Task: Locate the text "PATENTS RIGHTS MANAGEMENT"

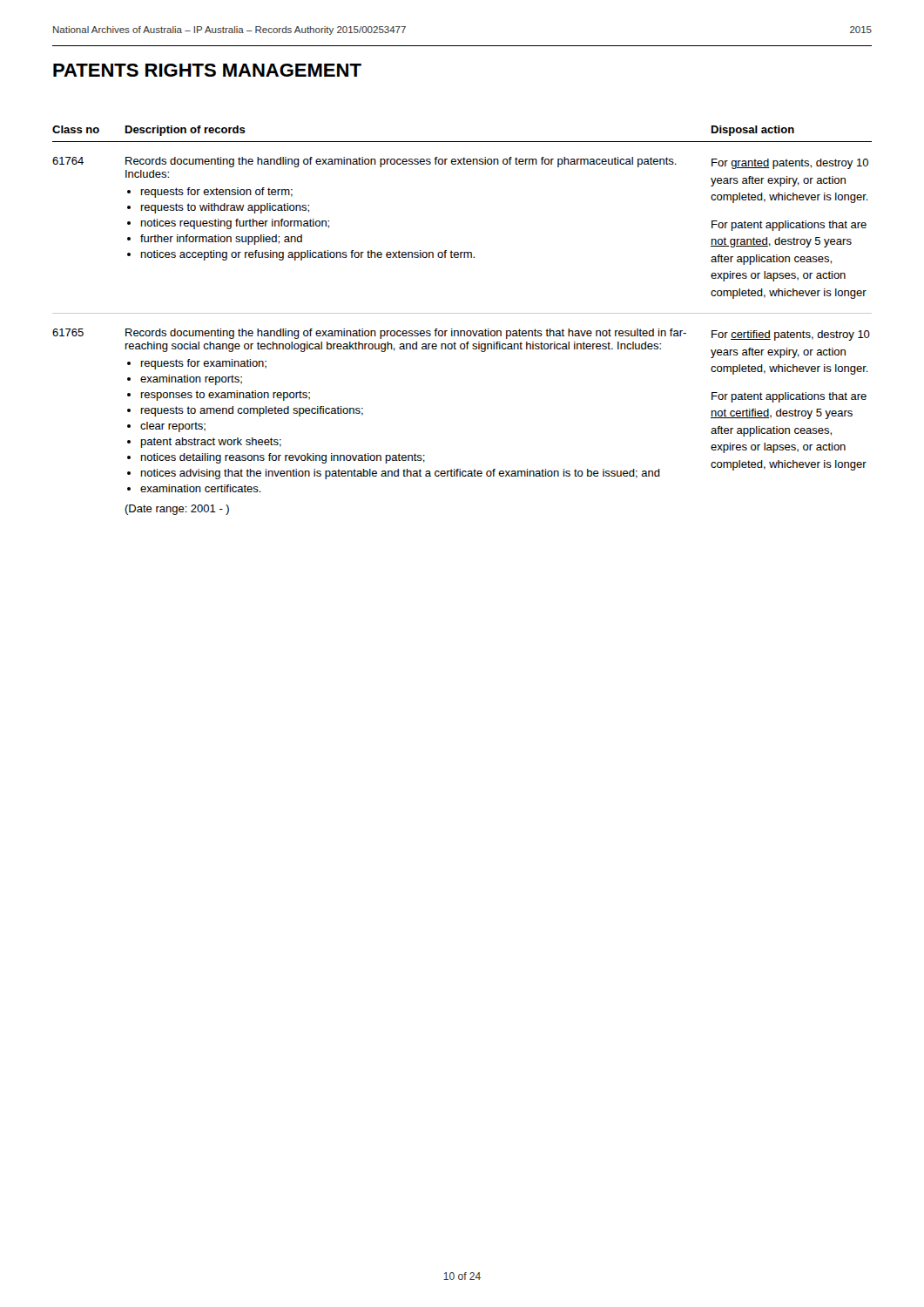Action: (207, 70)
